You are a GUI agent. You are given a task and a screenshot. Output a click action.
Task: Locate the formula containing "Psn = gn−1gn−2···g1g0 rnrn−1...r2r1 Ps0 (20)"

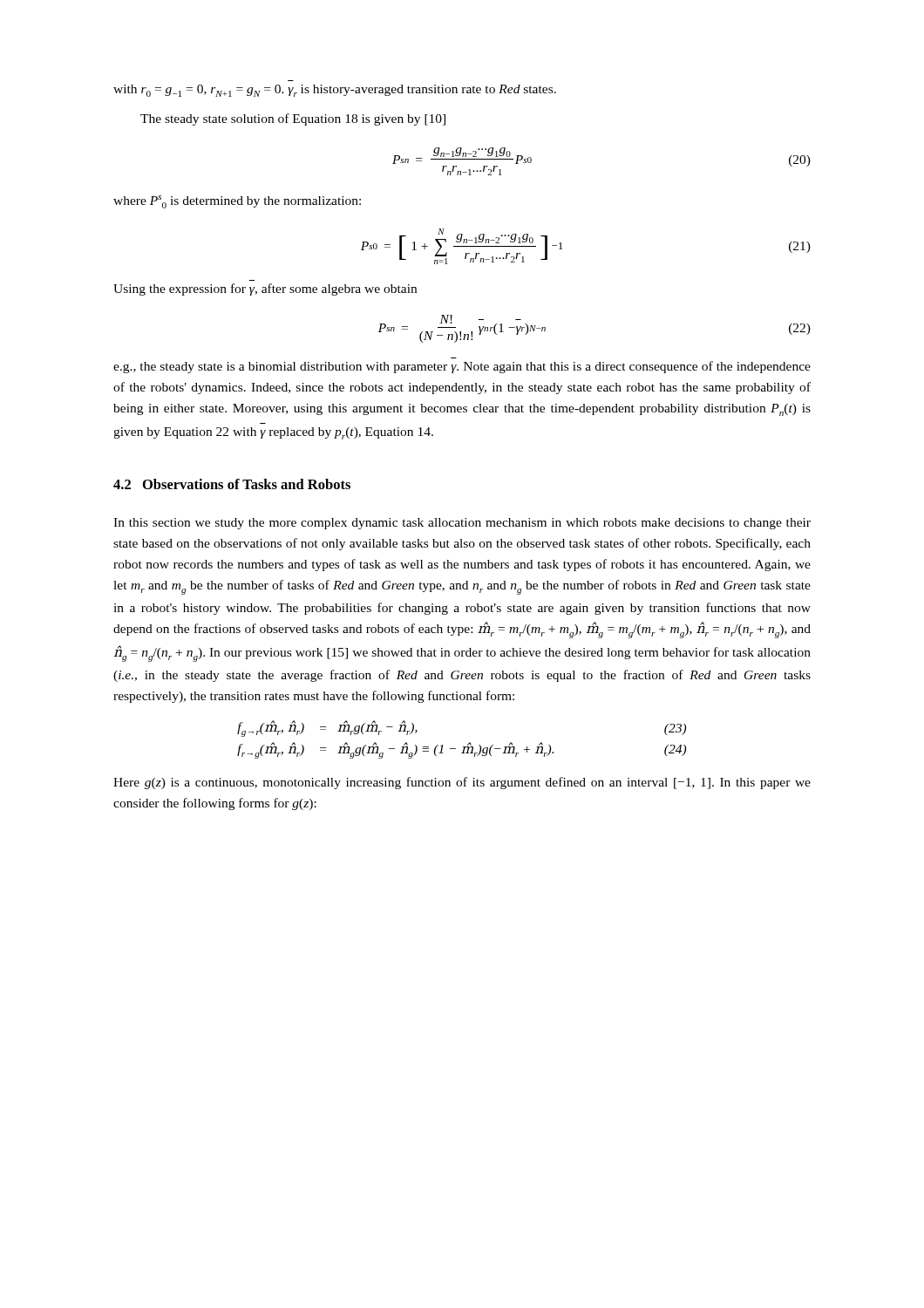pyautogui.click(x=472, y=159)
